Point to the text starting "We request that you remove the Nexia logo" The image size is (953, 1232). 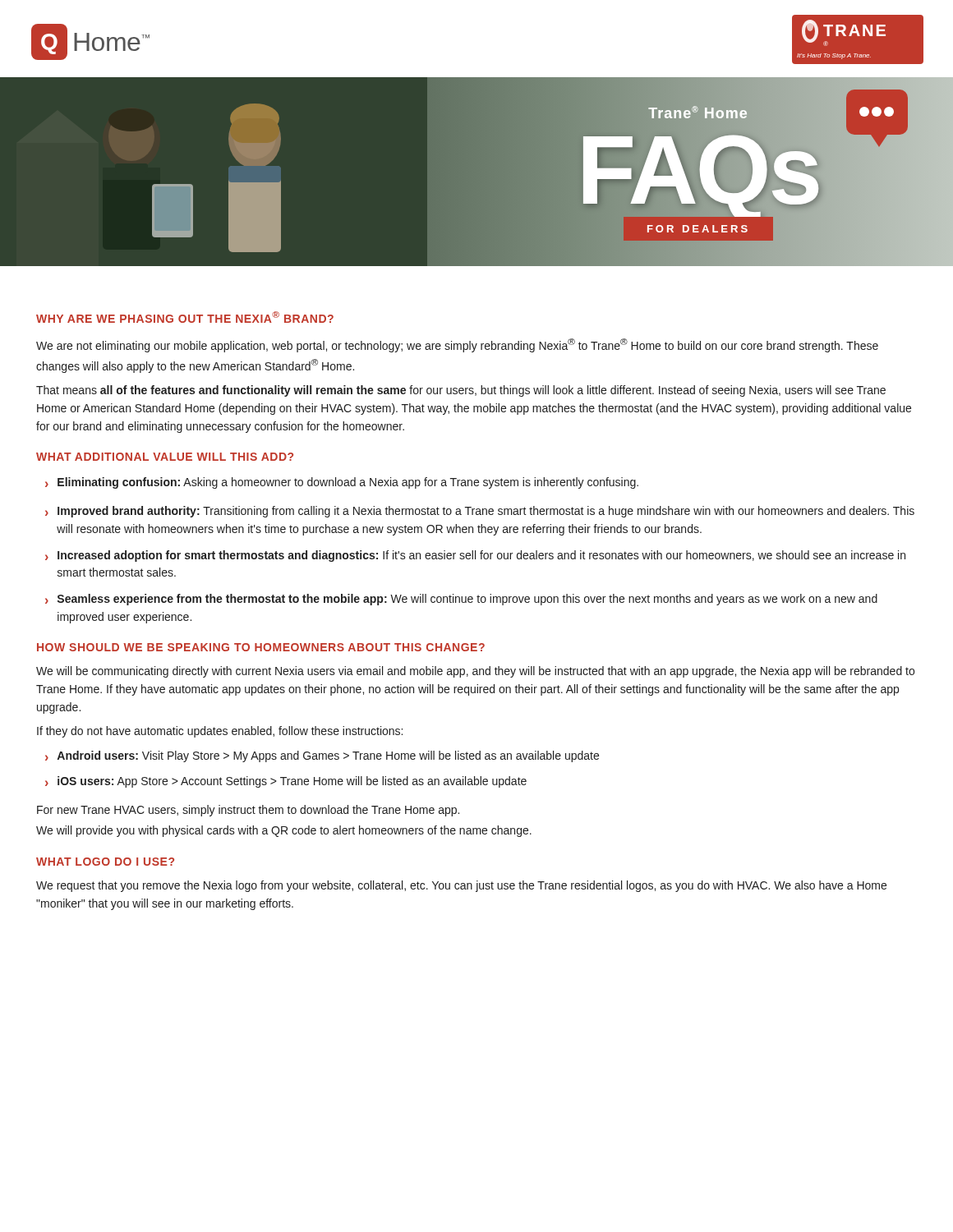coord(462,894)
